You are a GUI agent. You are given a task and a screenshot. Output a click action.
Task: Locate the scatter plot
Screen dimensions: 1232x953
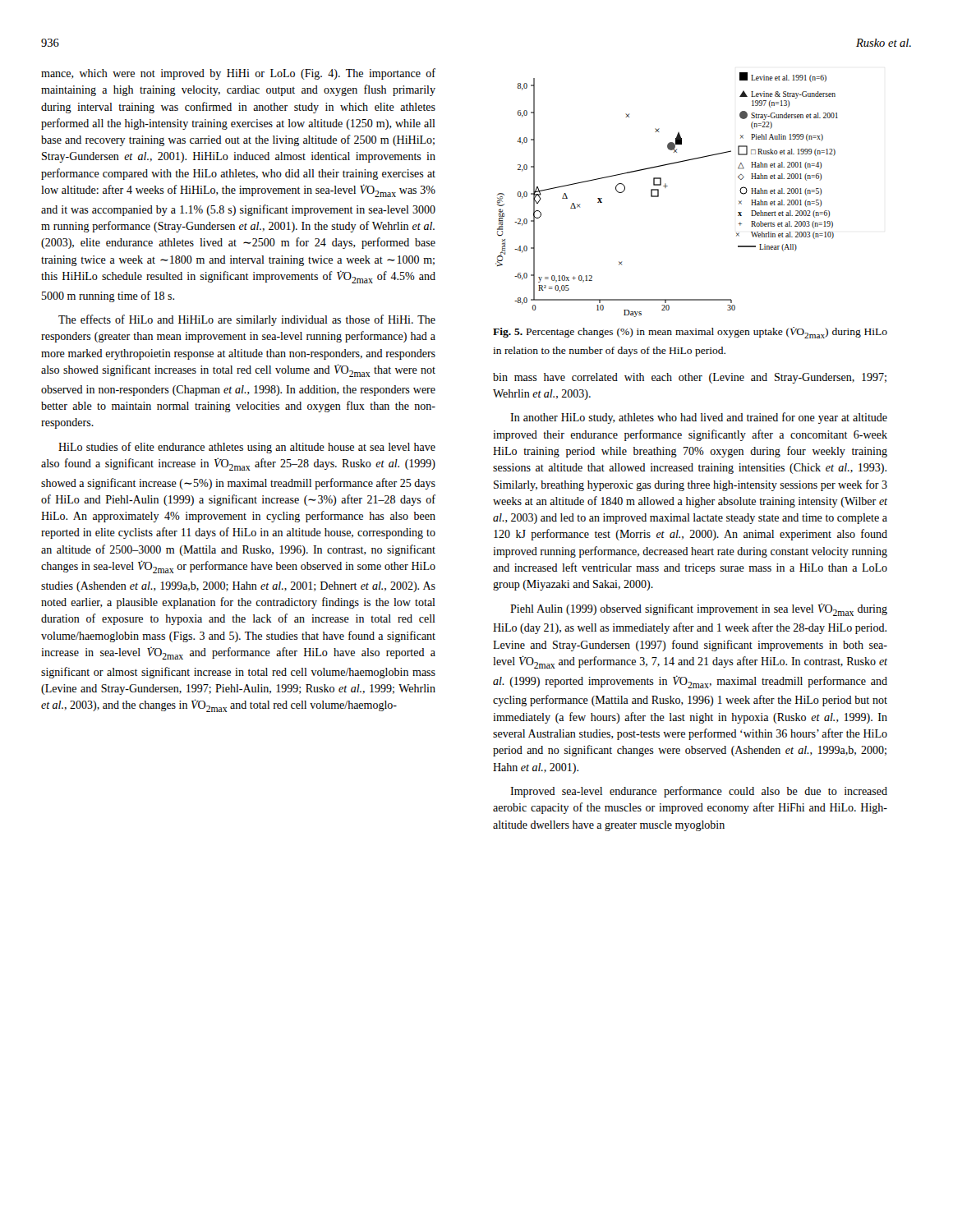tap(690, 193)
